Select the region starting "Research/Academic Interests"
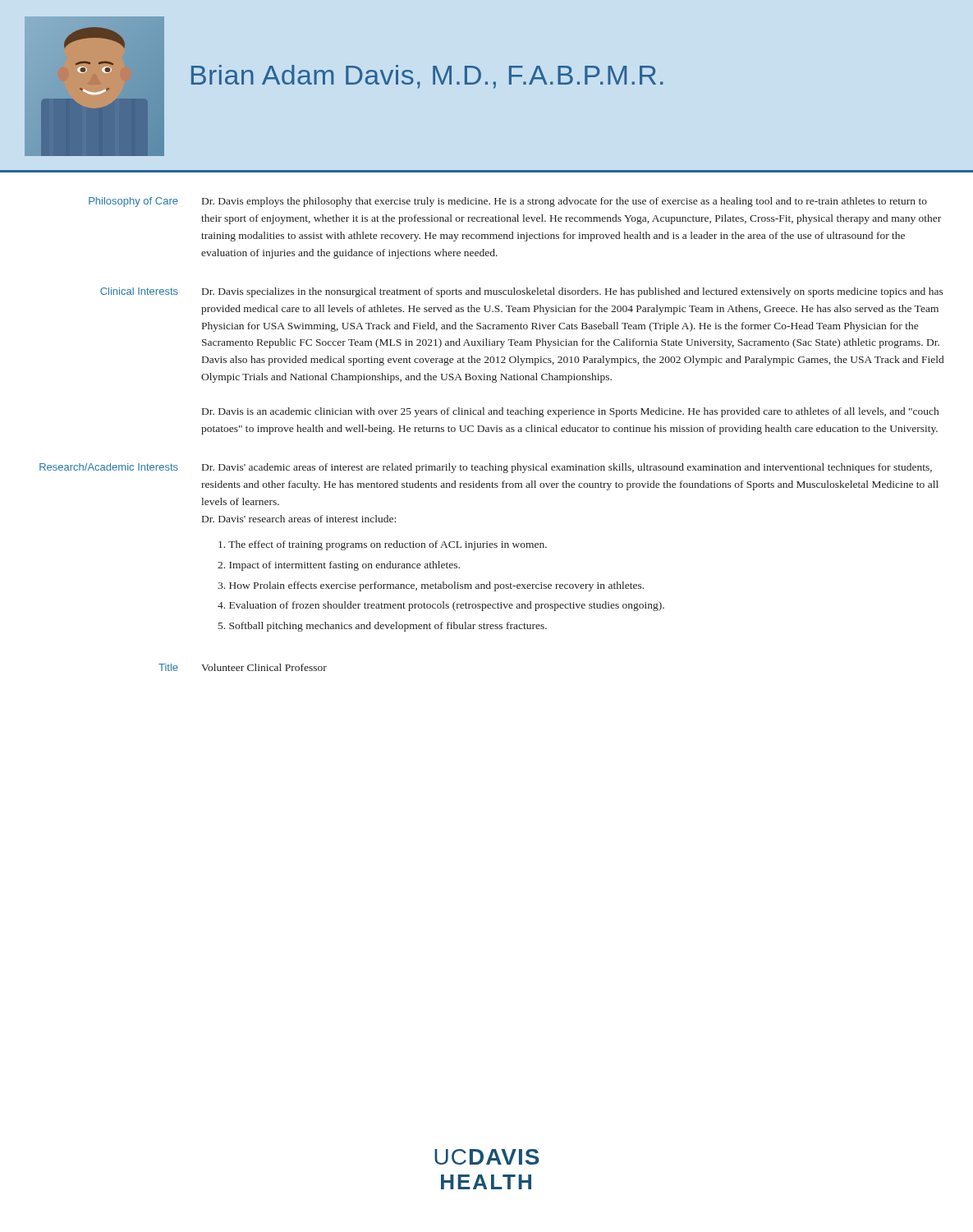The height and width of the screenshot is (1232, 973). [x=108, y=467]
